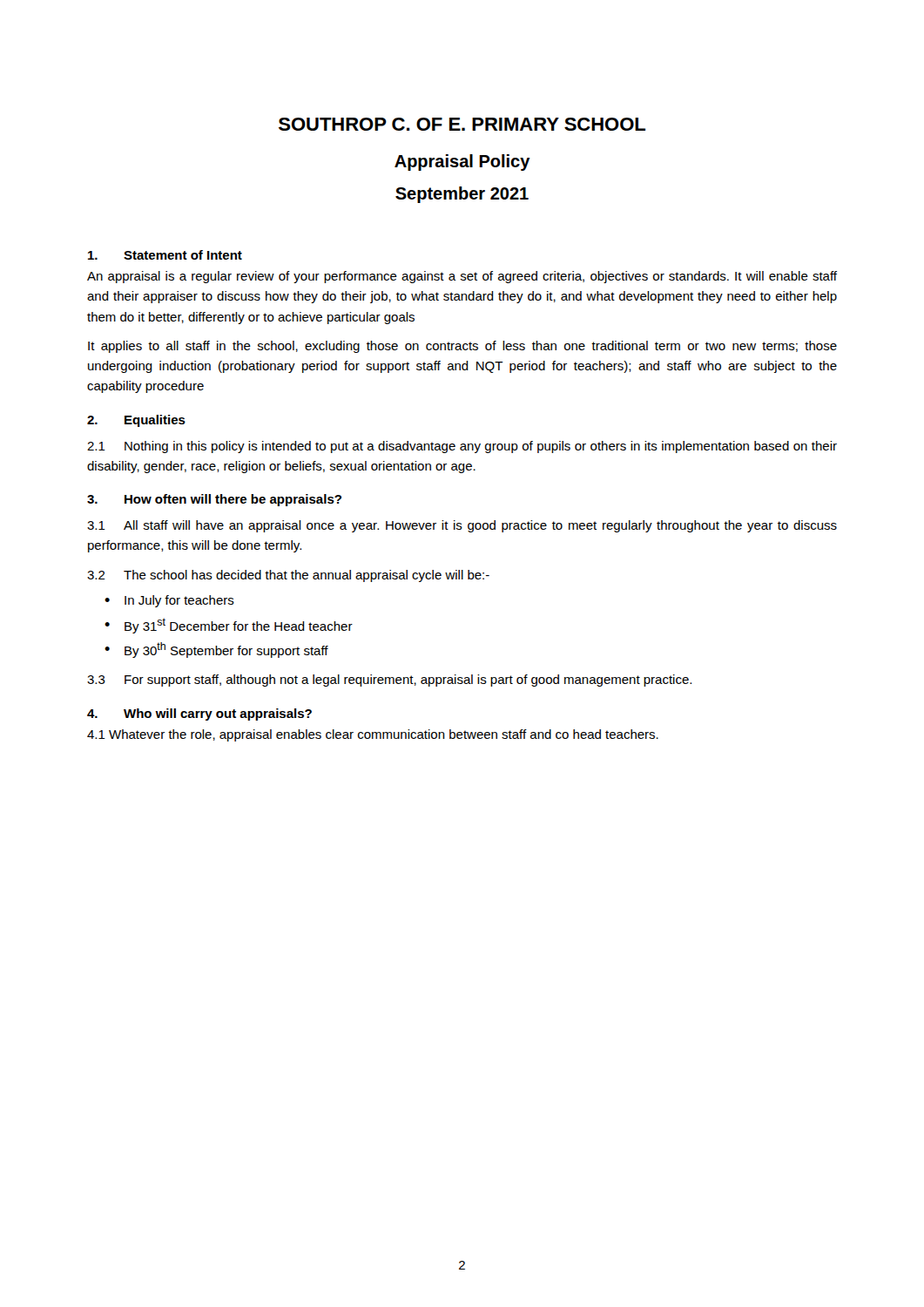924x1307 pixels.
Task: Select the passage starting "• By 30th September for support staff"
Action: 216,650
